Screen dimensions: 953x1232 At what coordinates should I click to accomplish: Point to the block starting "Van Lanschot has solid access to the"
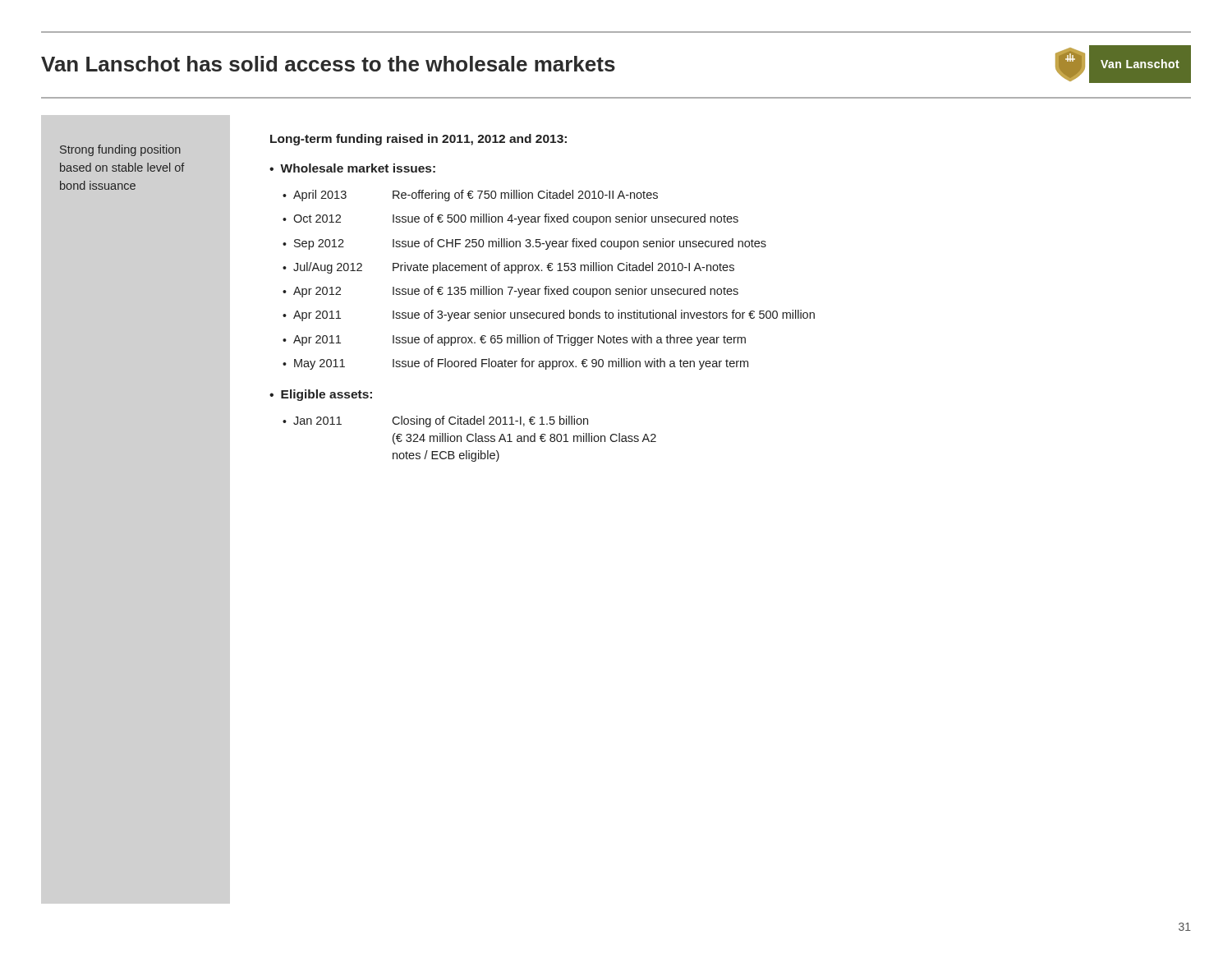tap(328, 64)
